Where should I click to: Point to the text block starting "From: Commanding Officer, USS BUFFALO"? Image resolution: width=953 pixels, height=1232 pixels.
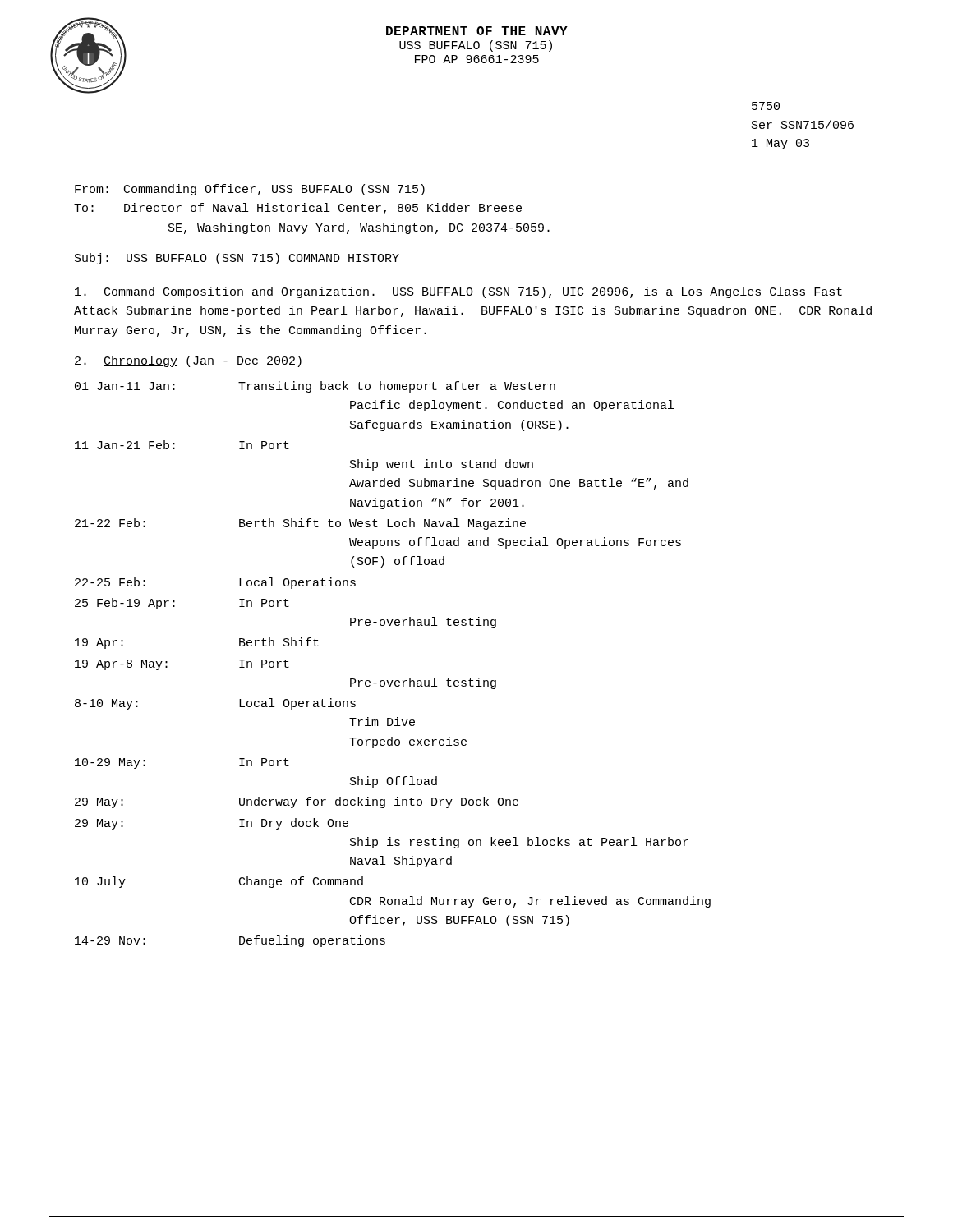[x=476, y=209]
